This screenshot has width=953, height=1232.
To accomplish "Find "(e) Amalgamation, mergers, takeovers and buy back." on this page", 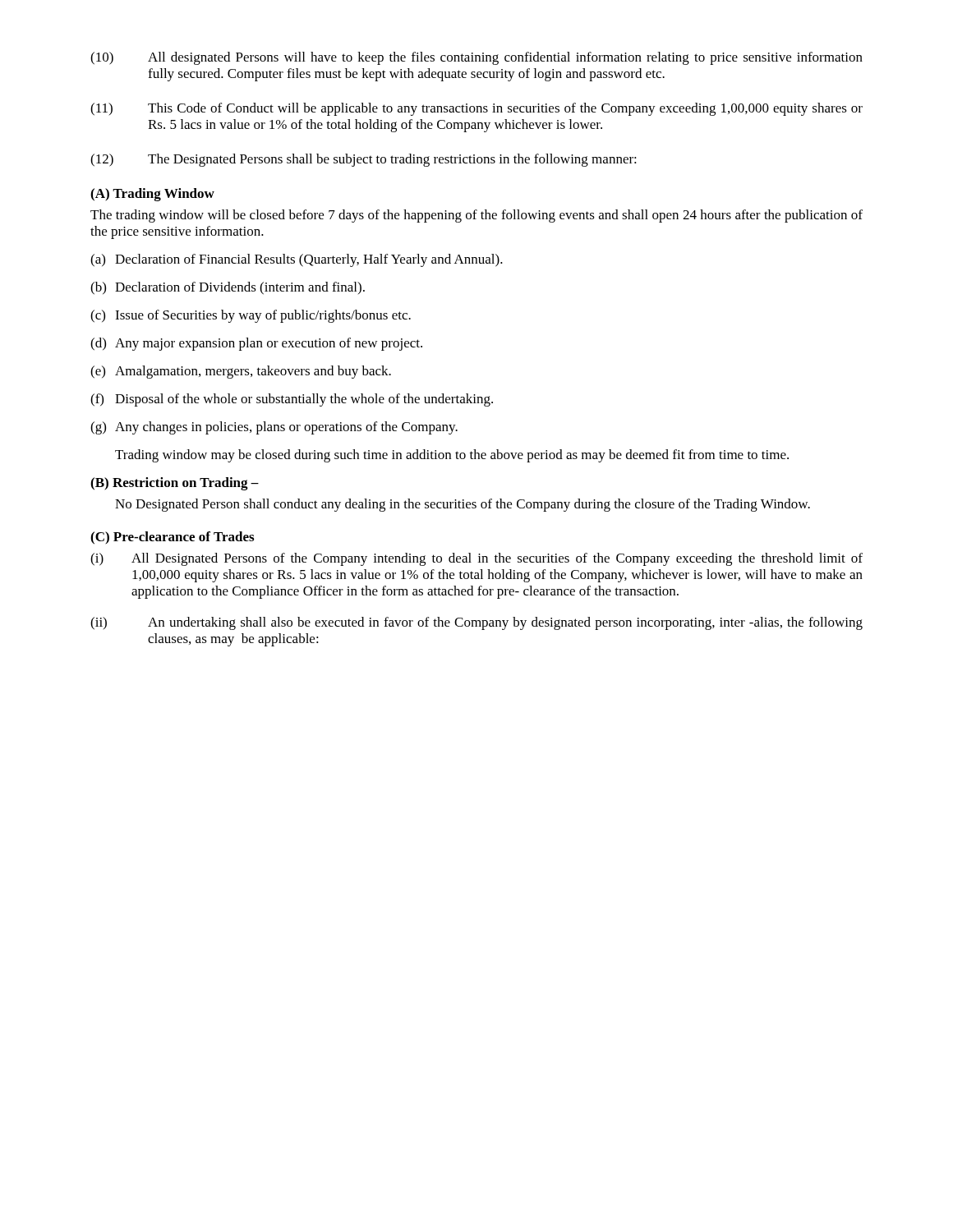I will point(241,372).
